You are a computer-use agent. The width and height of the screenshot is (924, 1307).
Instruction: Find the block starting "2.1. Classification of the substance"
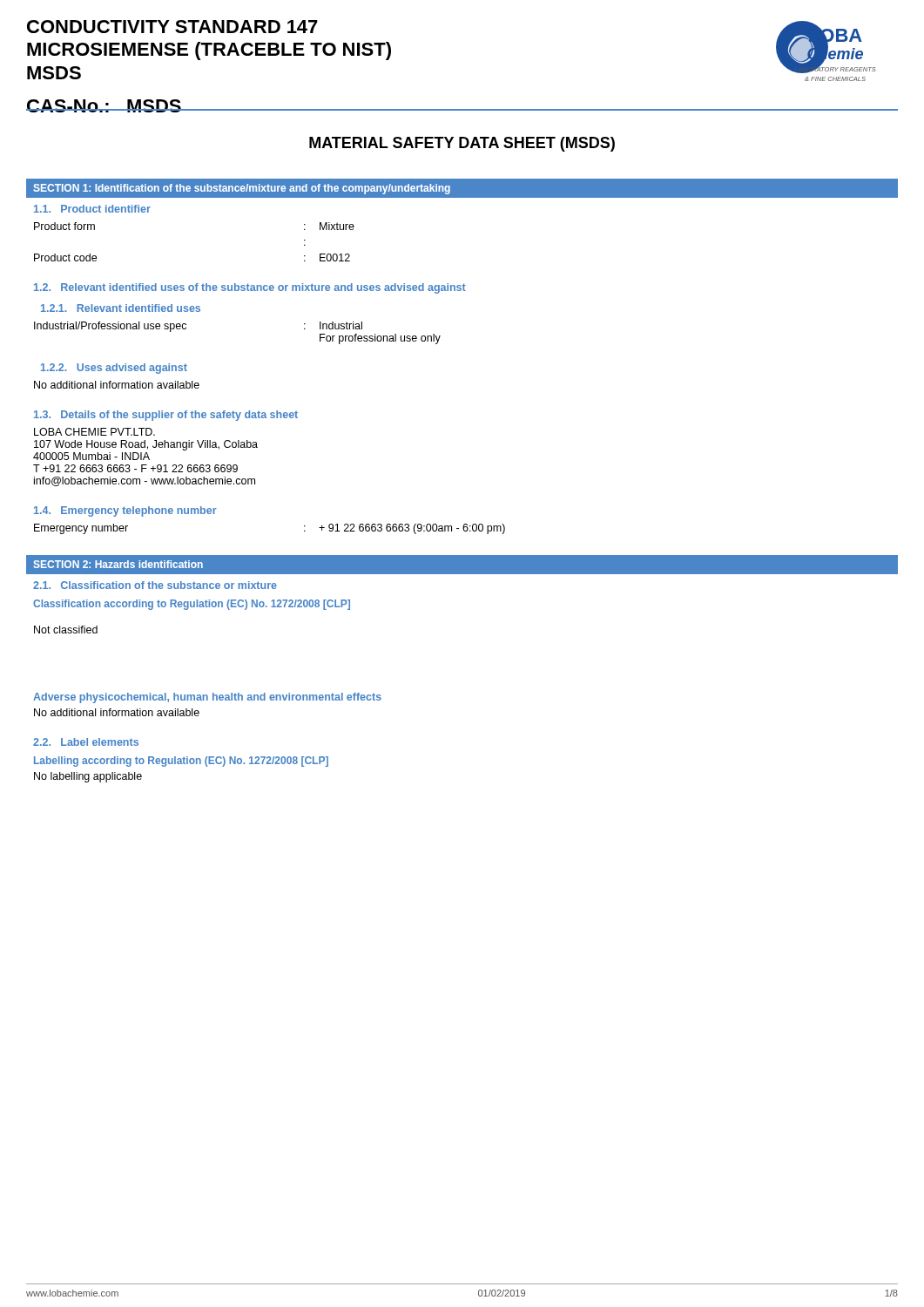[x=155, y=586]
